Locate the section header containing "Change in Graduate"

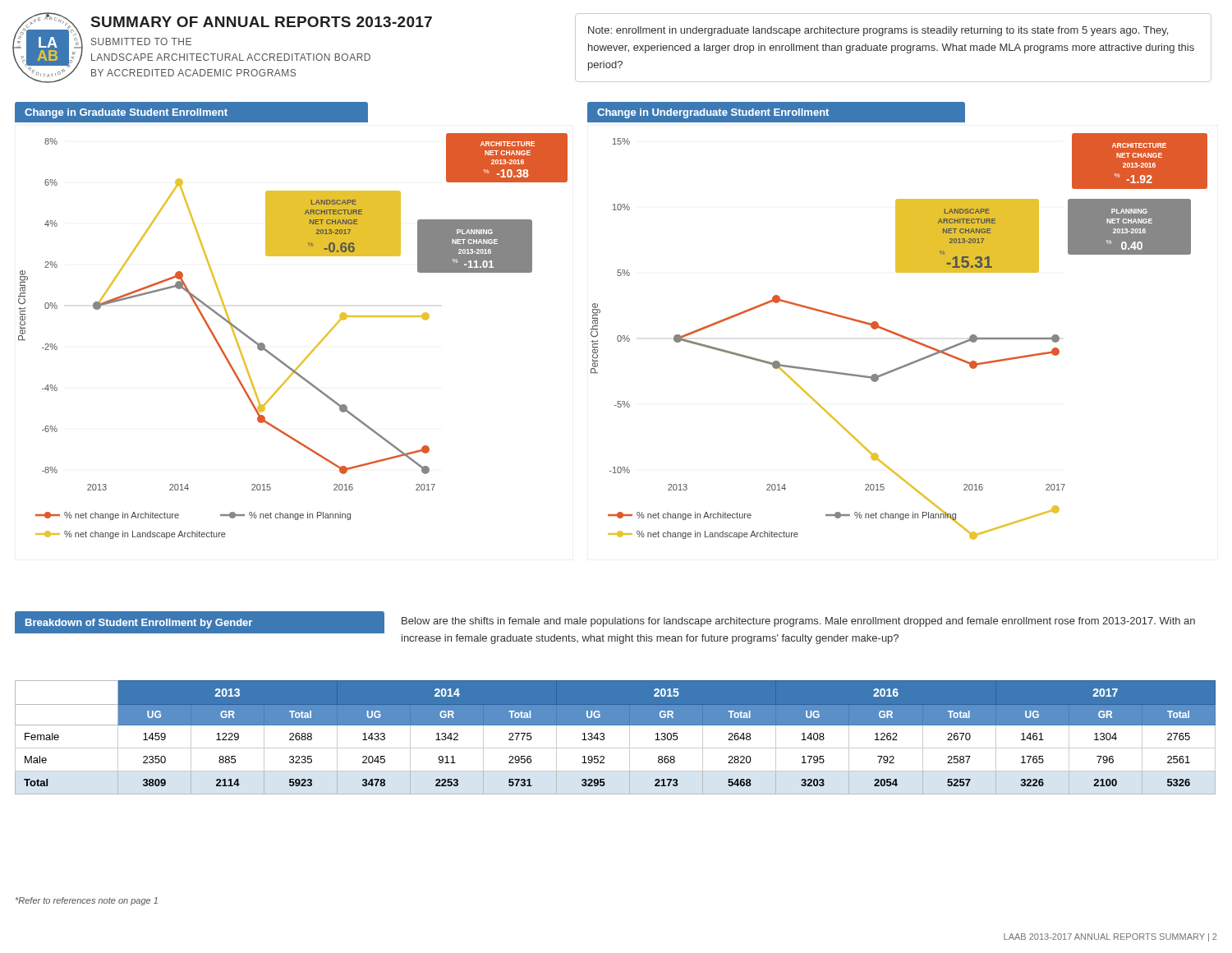126,112
